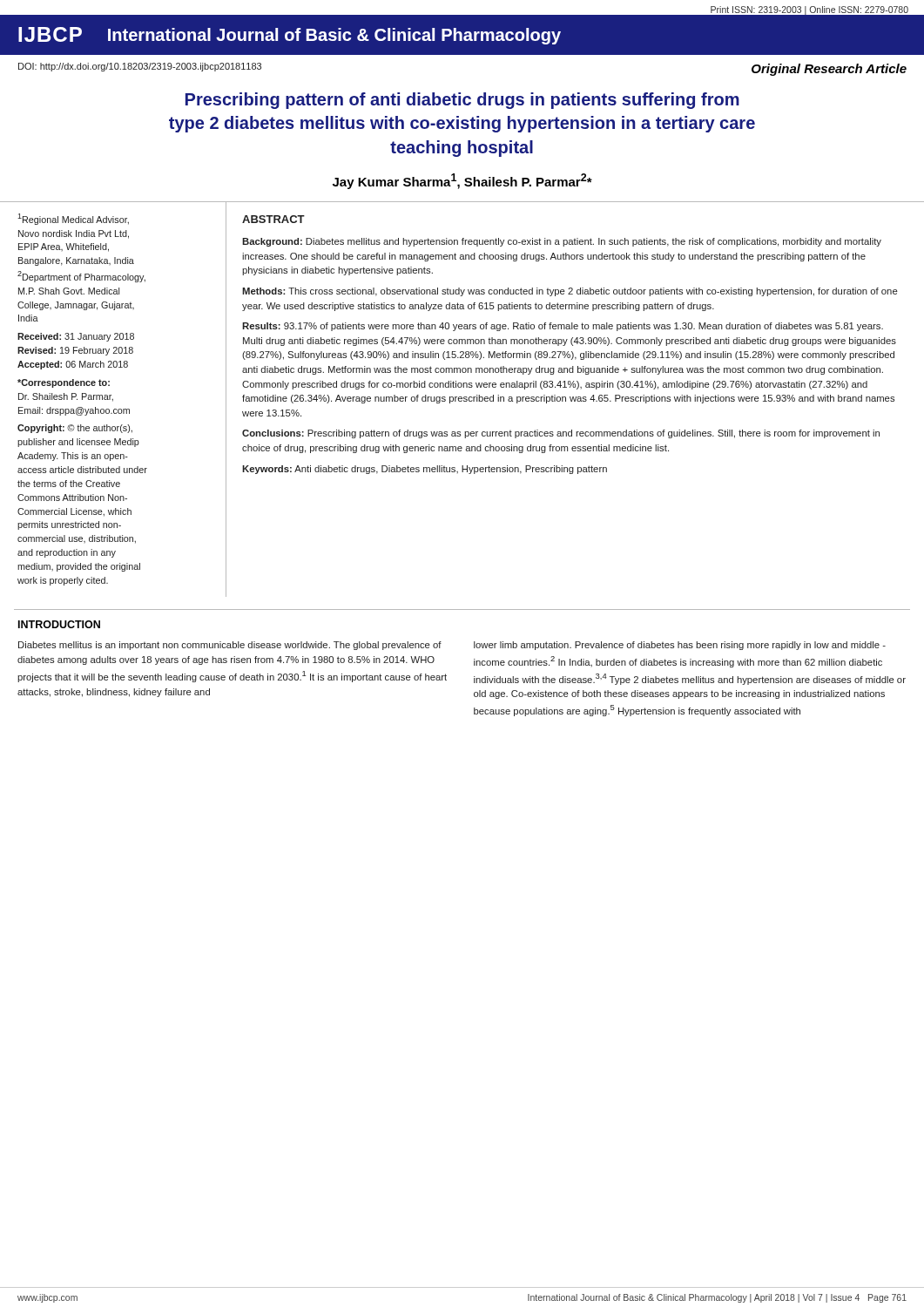
Task: Where does it say "Jay Kumar Sharma1, Shailesh P. Parmar2*"?
Action: coord(462,180)
